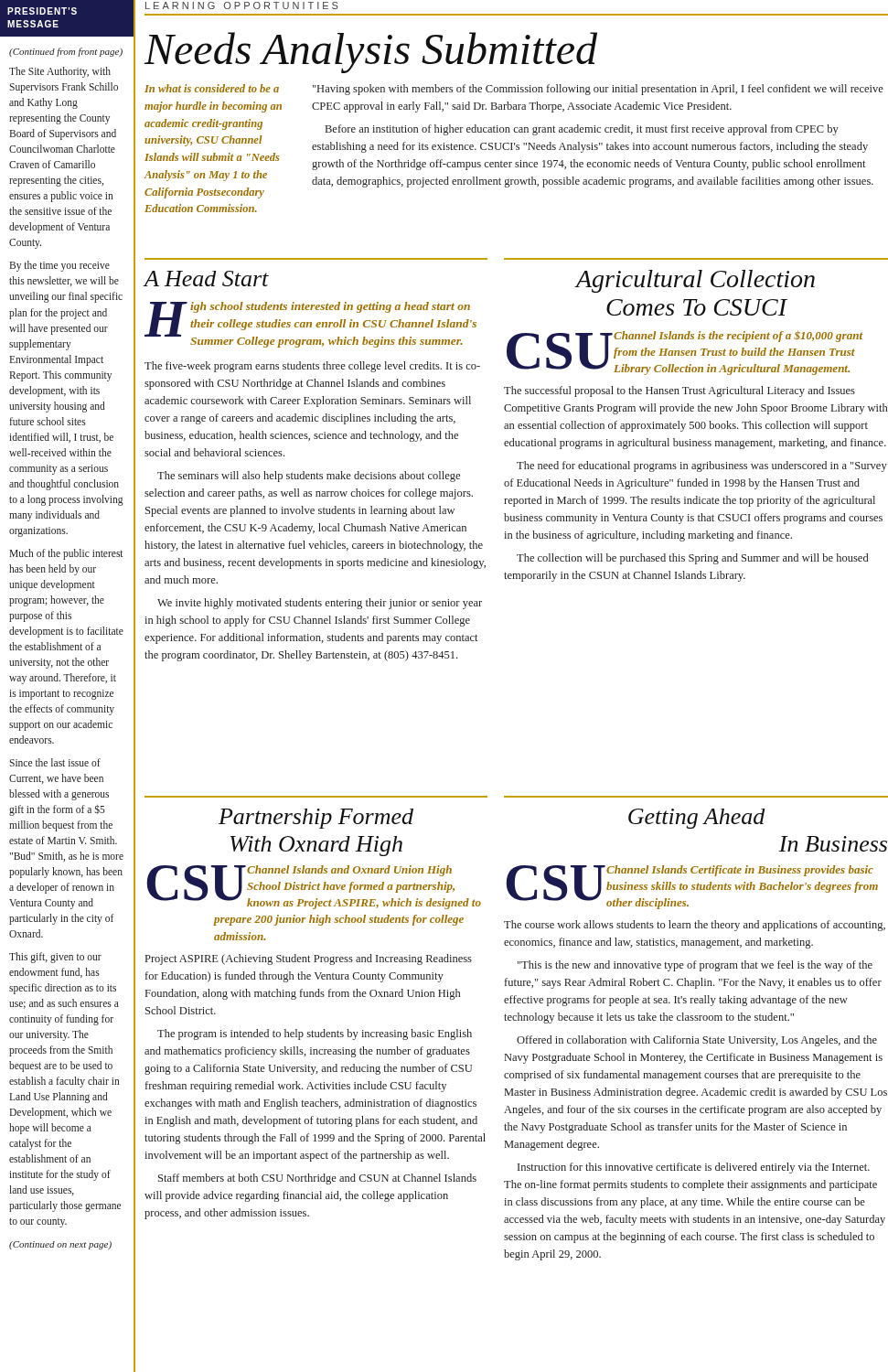The image size is (888, 1372).
Task: Where is the passage that starts "The program is intended to"?
Action: (x=315, y=1094)
